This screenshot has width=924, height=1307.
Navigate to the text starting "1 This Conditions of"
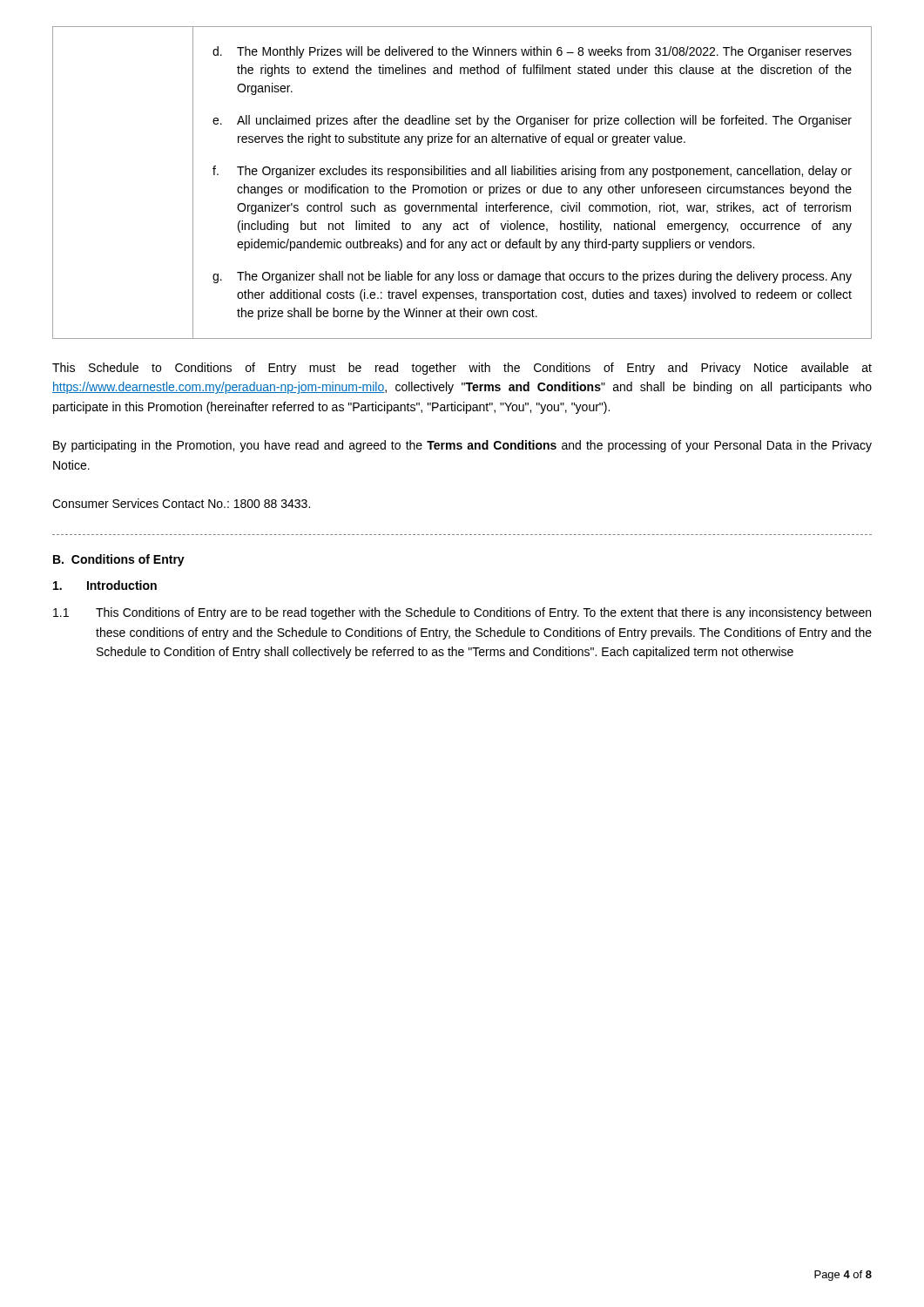click(x=462, y=633)
